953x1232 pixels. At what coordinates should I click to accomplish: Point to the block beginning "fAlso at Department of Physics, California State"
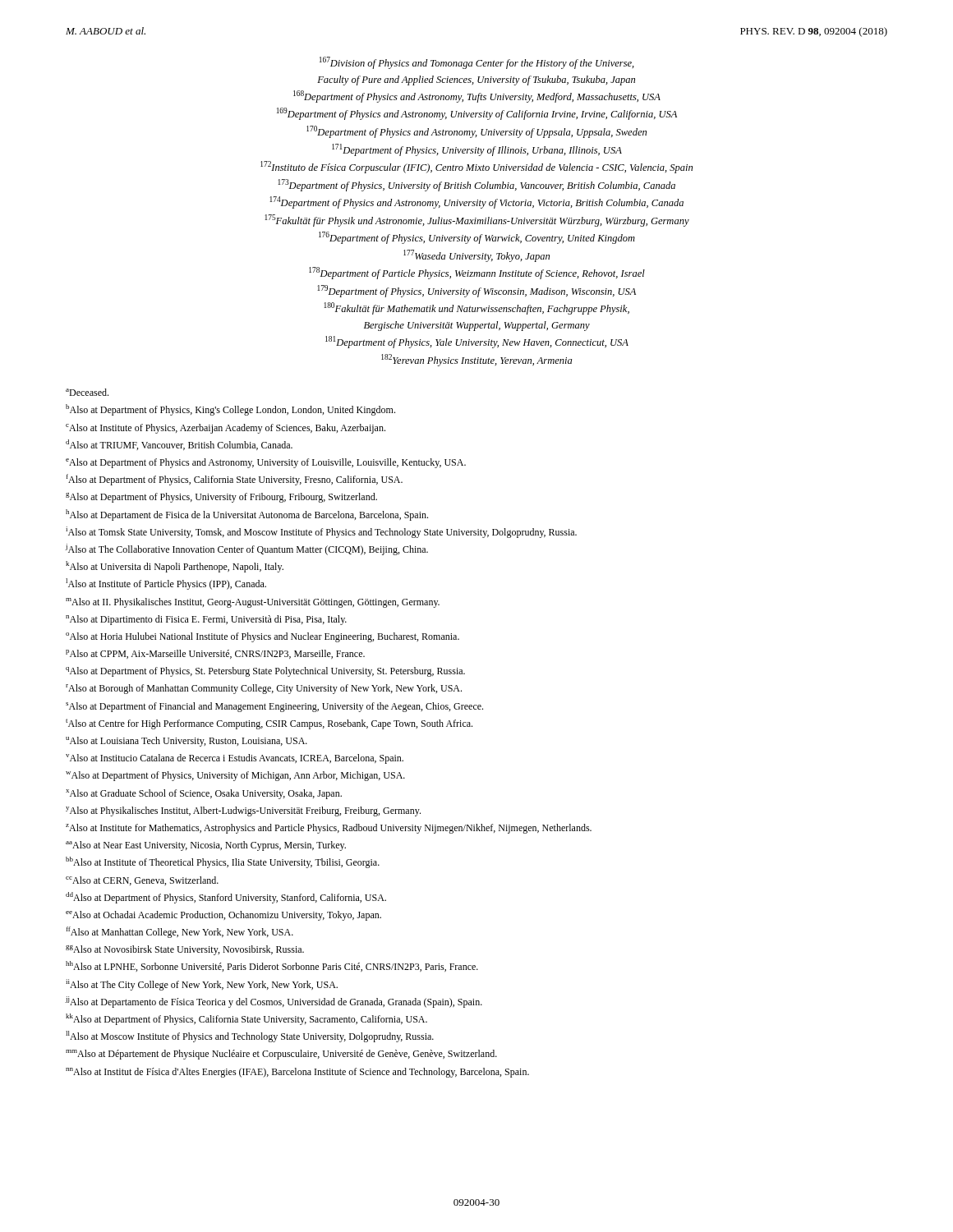(235, 480)
